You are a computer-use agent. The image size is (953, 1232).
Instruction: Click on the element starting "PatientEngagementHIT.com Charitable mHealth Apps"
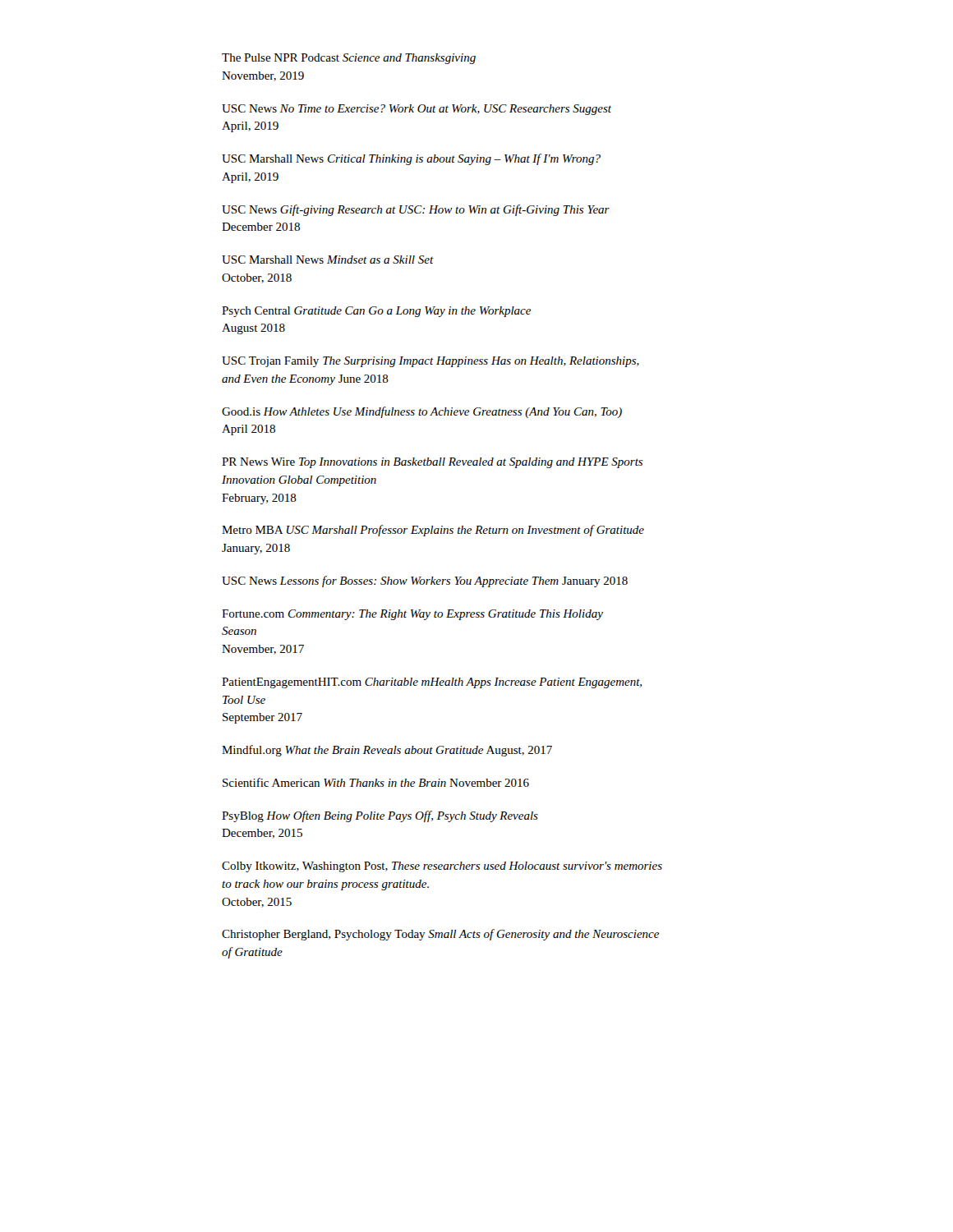432,683
